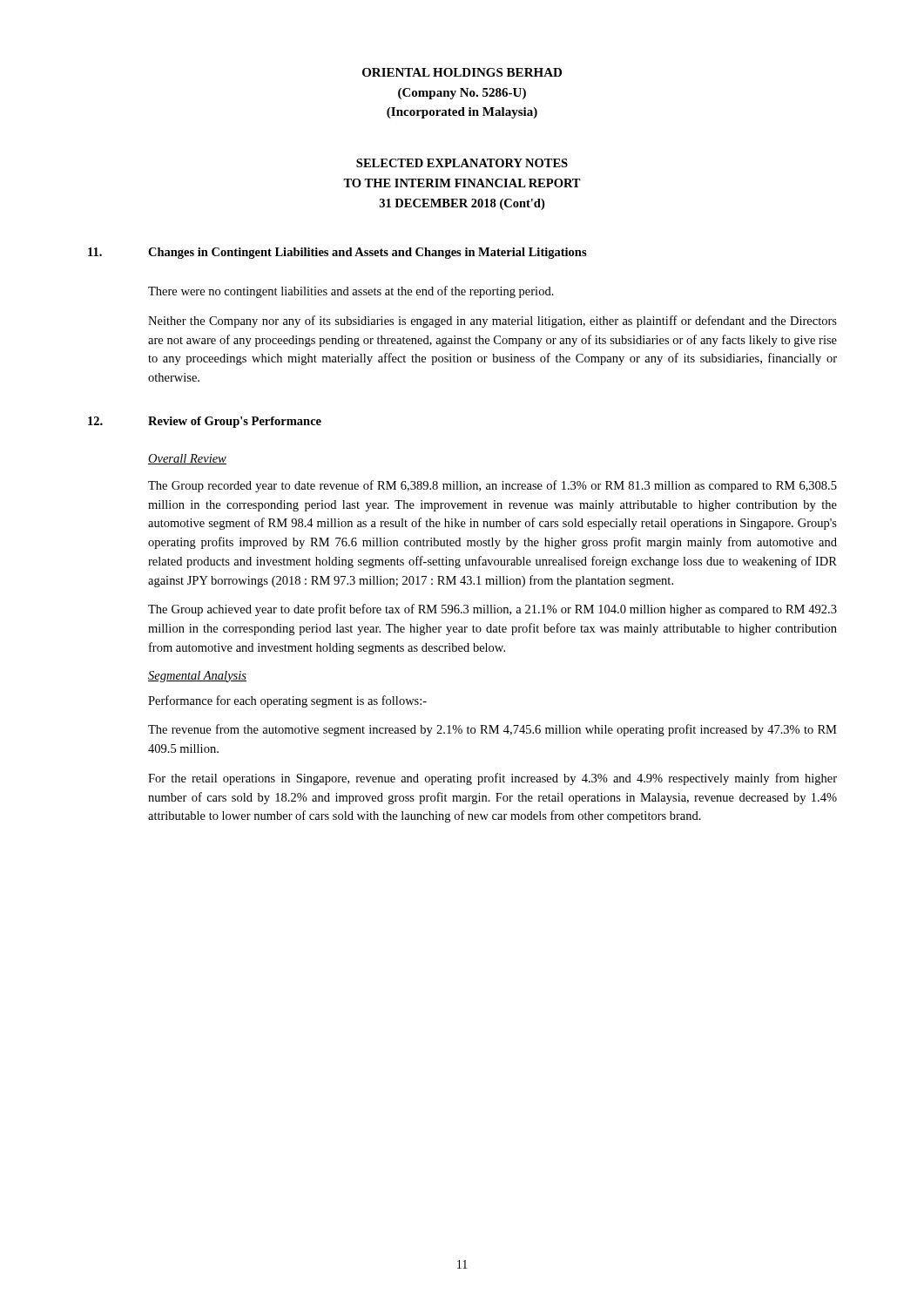Click the passage that begins "Neither the Company"
Screen dimensions: 1307x924
492,349
